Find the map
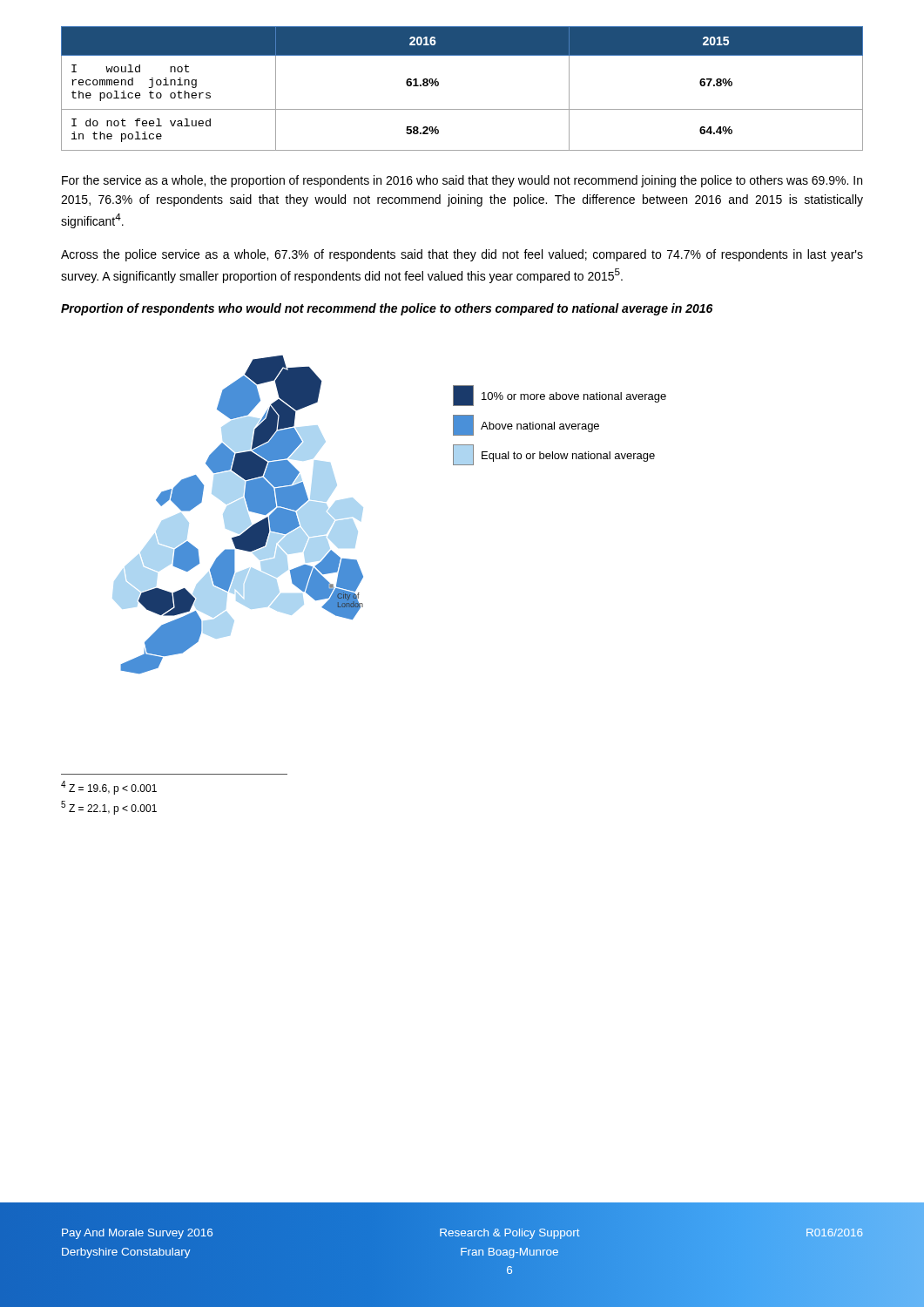 click(x=462, y=547)
